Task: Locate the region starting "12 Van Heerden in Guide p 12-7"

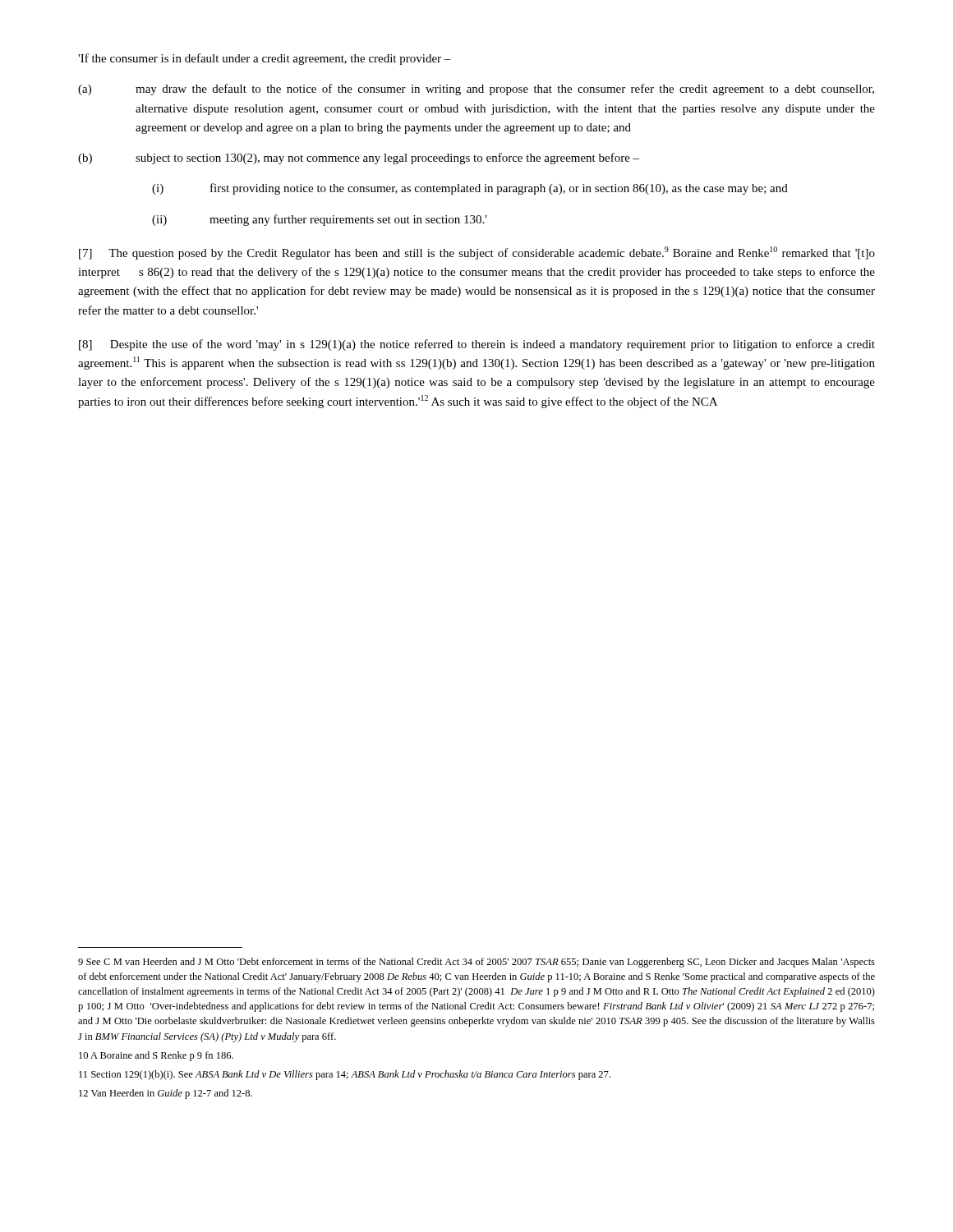Action: click(165, 1093)
